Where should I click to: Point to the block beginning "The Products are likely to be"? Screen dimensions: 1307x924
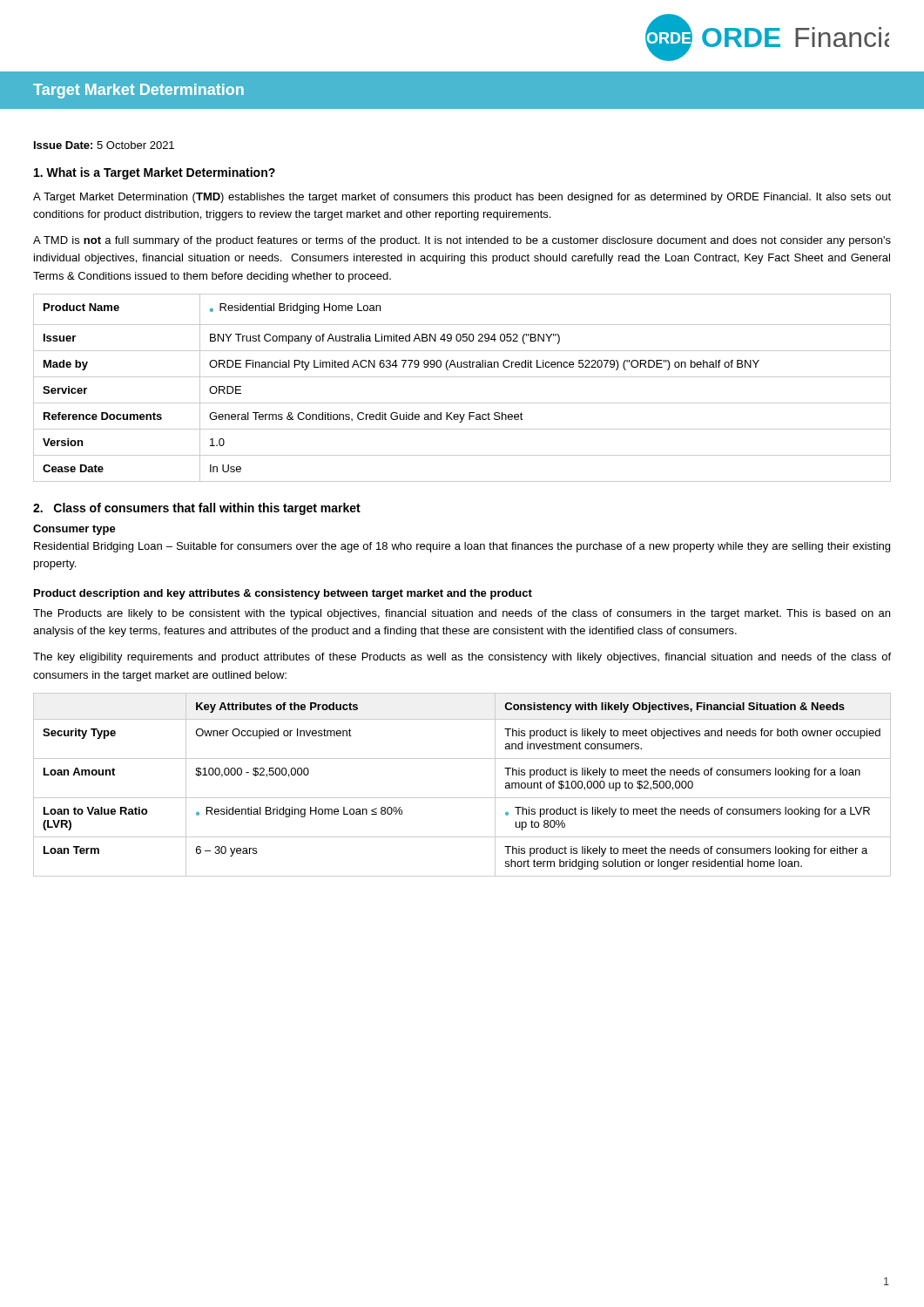coord(462,622)
